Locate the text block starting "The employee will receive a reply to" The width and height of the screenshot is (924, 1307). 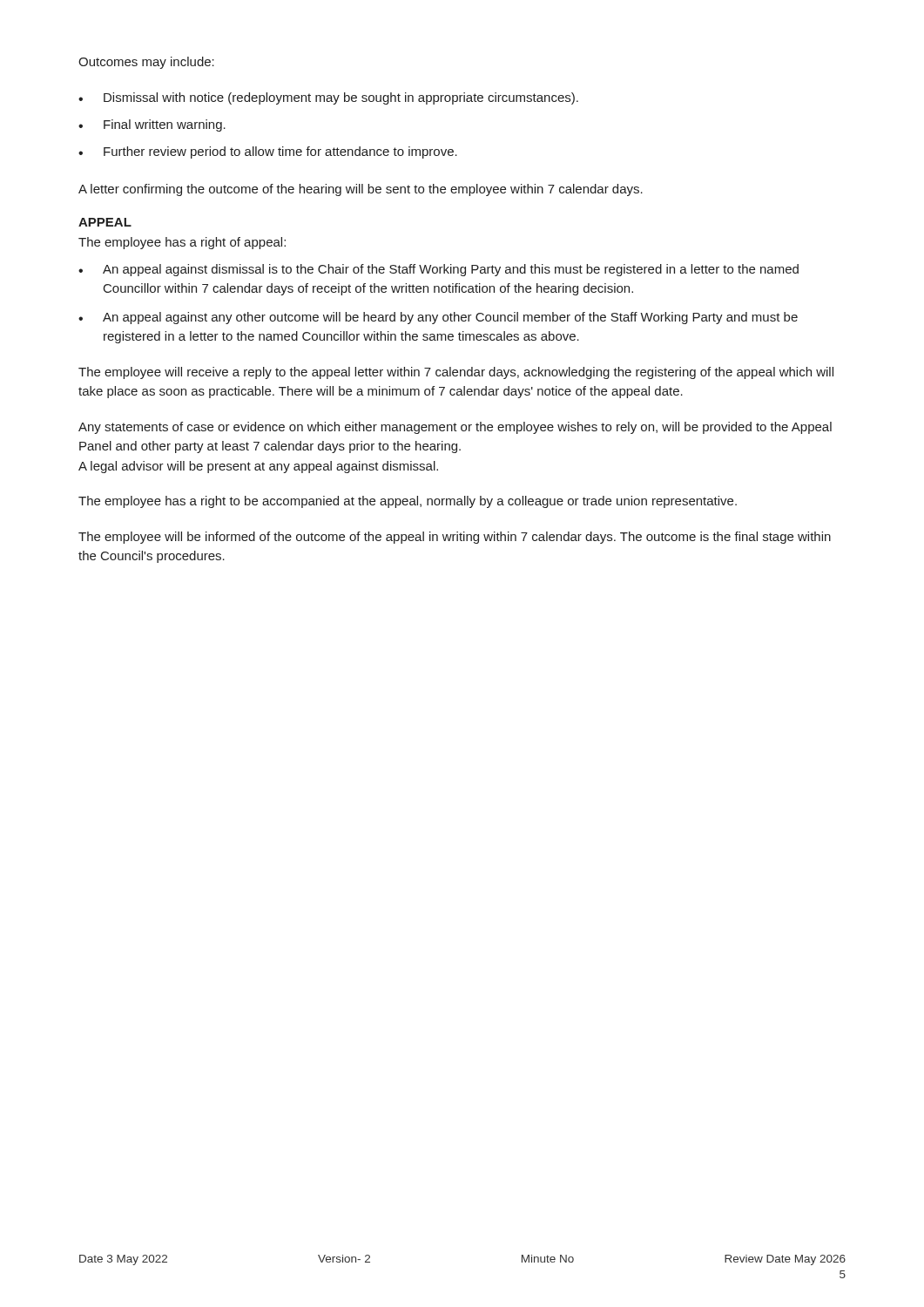(x=456, y=381)
